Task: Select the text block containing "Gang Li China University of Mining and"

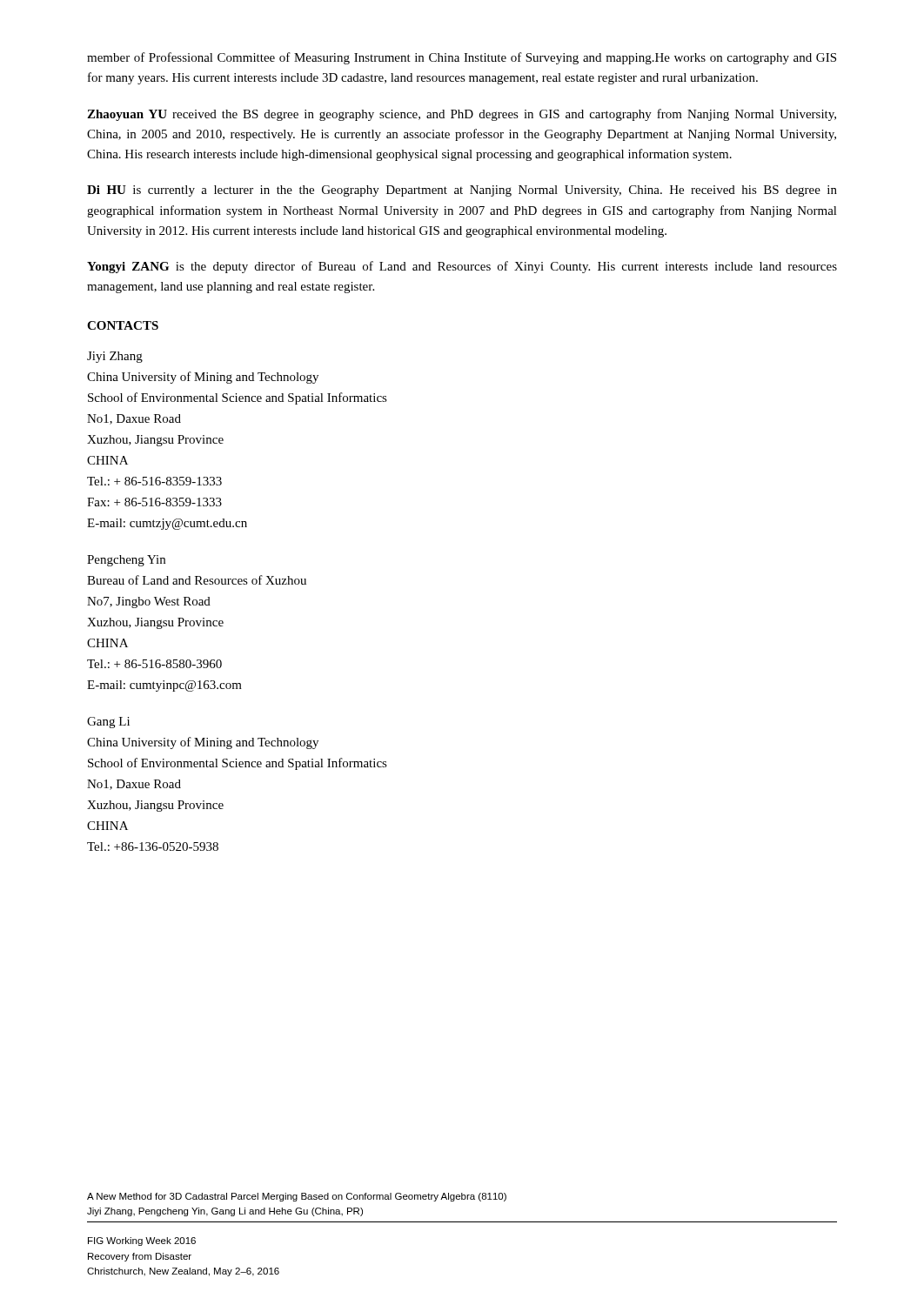Action: point(108,723)
